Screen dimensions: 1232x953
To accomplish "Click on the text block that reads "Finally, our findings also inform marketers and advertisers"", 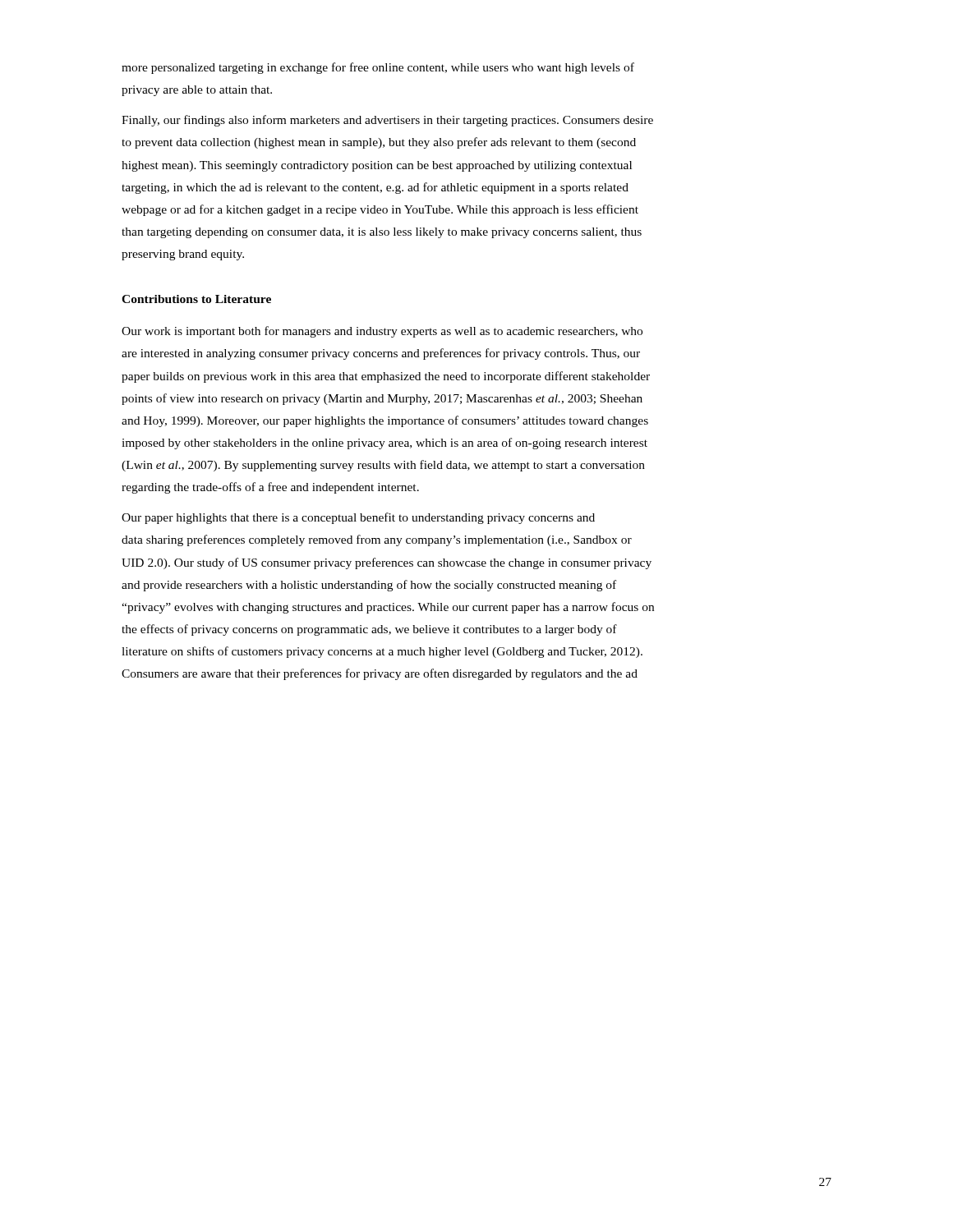I will 476,187.
